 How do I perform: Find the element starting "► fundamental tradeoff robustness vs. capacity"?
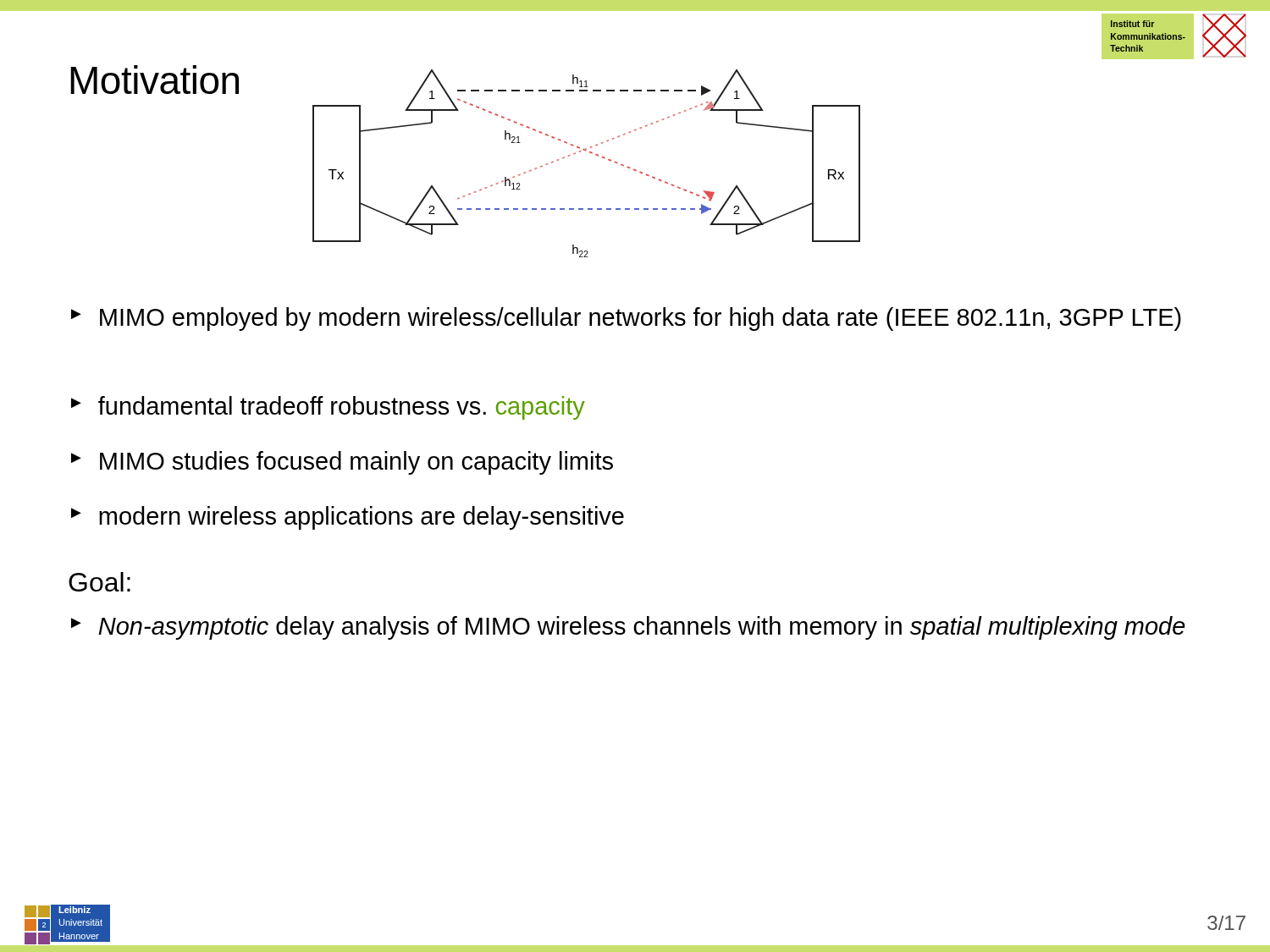pos(326,406)
